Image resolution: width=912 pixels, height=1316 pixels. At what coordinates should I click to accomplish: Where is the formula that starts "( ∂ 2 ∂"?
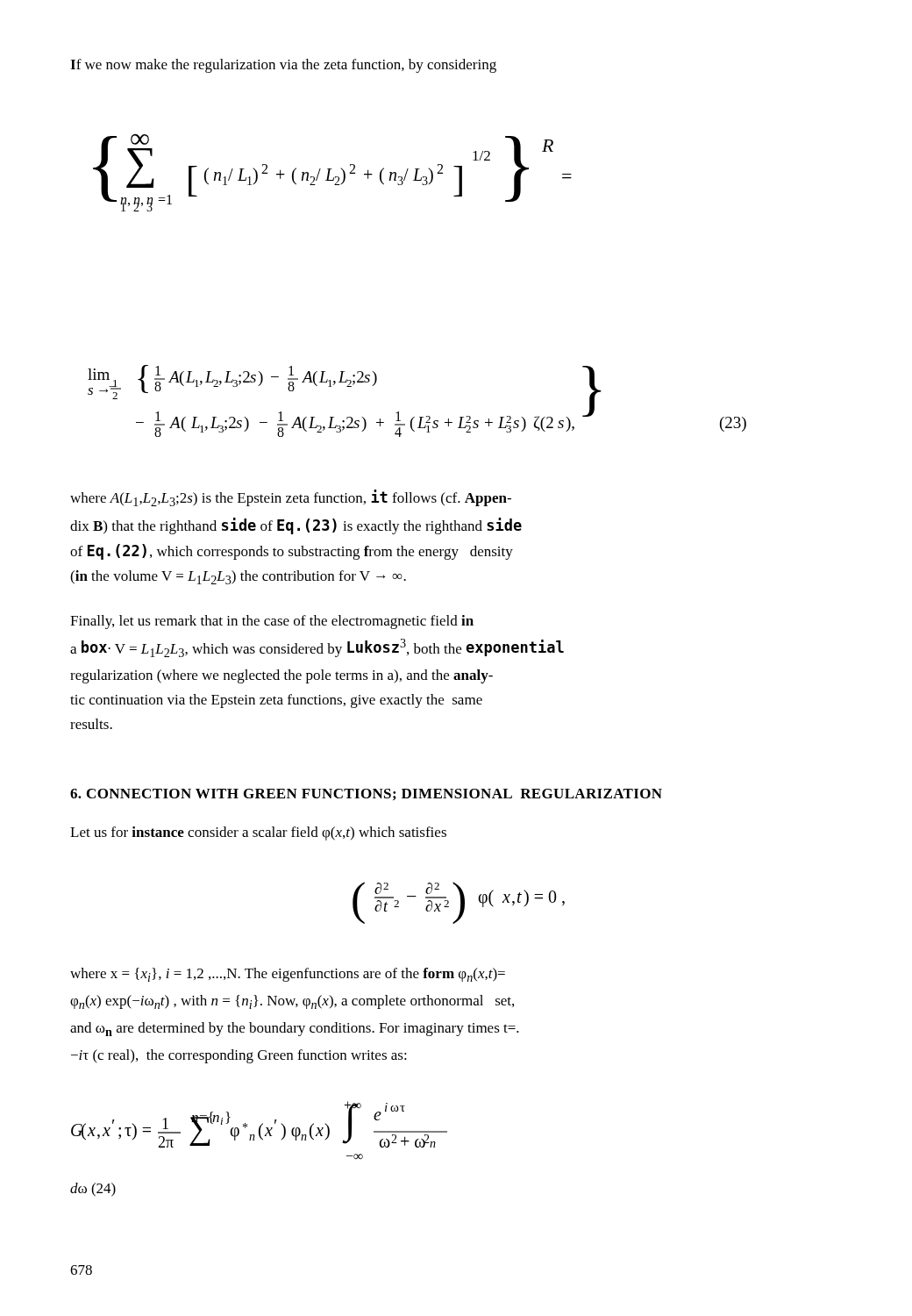(452, 901)
